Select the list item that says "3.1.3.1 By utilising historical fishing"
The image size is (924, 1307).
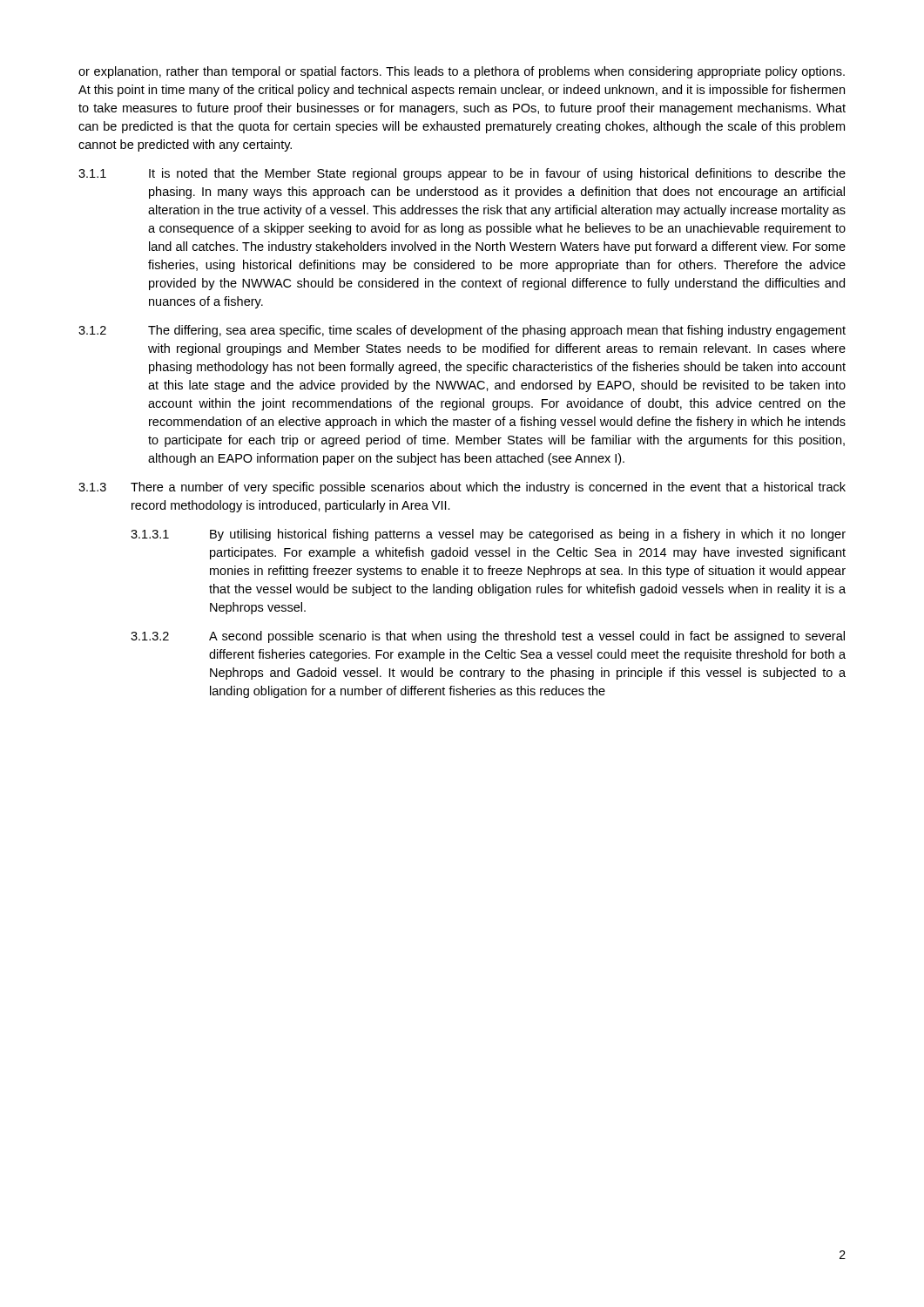[488, 571]
